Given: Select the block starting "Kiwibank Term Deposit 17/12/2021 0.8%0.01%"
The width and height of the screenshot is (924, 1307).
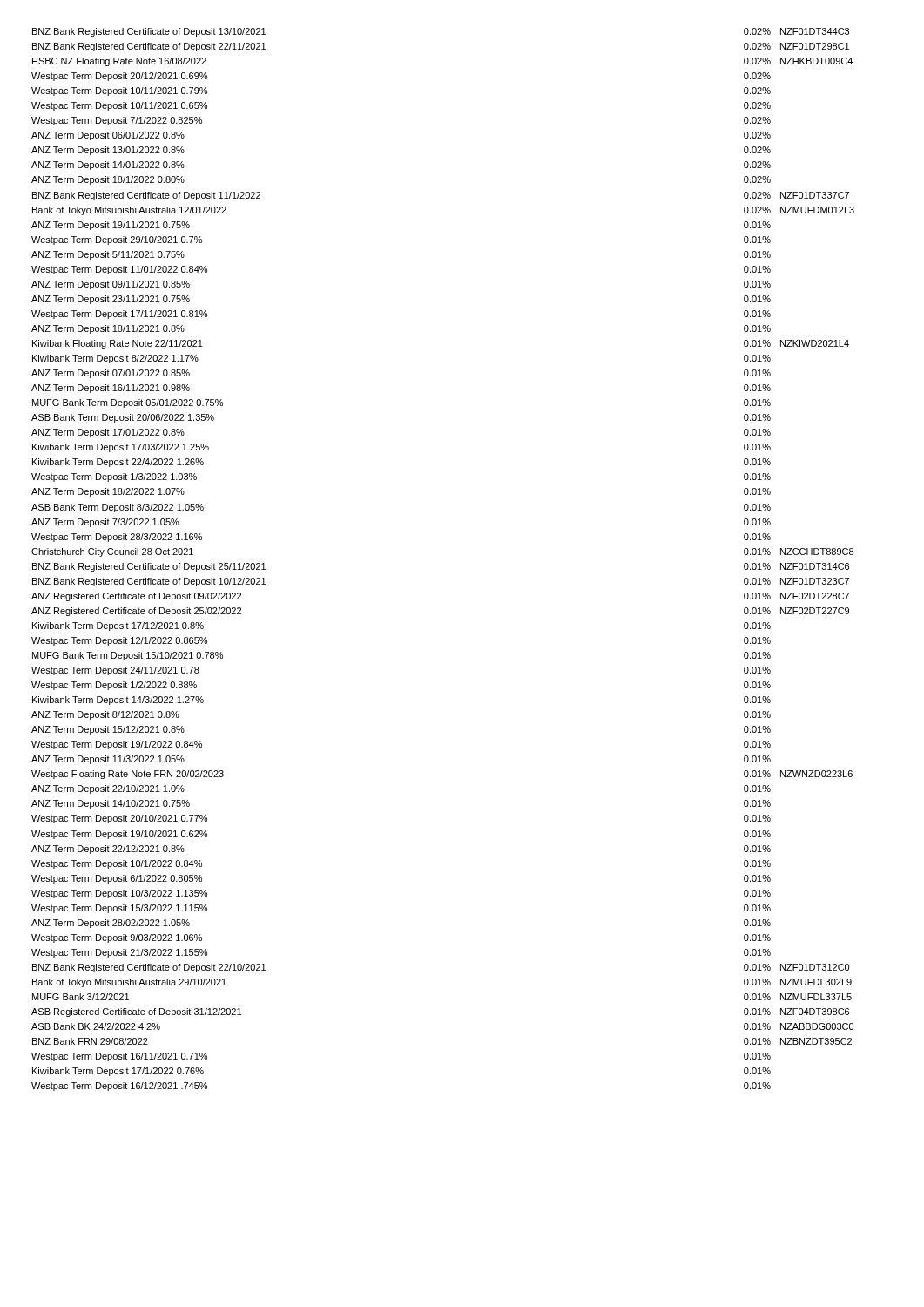Looking at the screenshot, I should (x=115, y=625).
